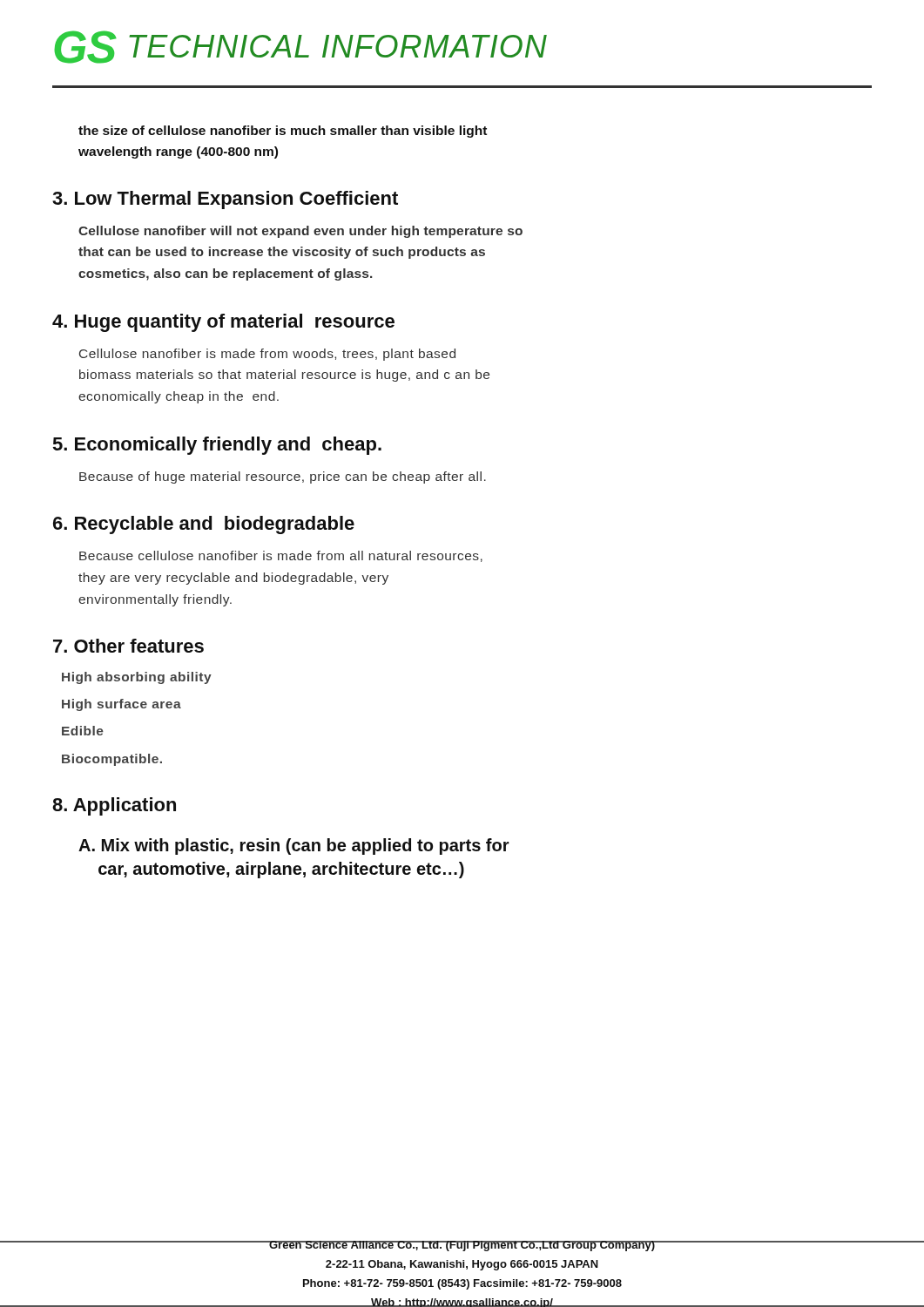The image size is (924, 1307).
Task: Find the section header containing "5. Economically friendly and"
Action: click(x=217, y=444)
